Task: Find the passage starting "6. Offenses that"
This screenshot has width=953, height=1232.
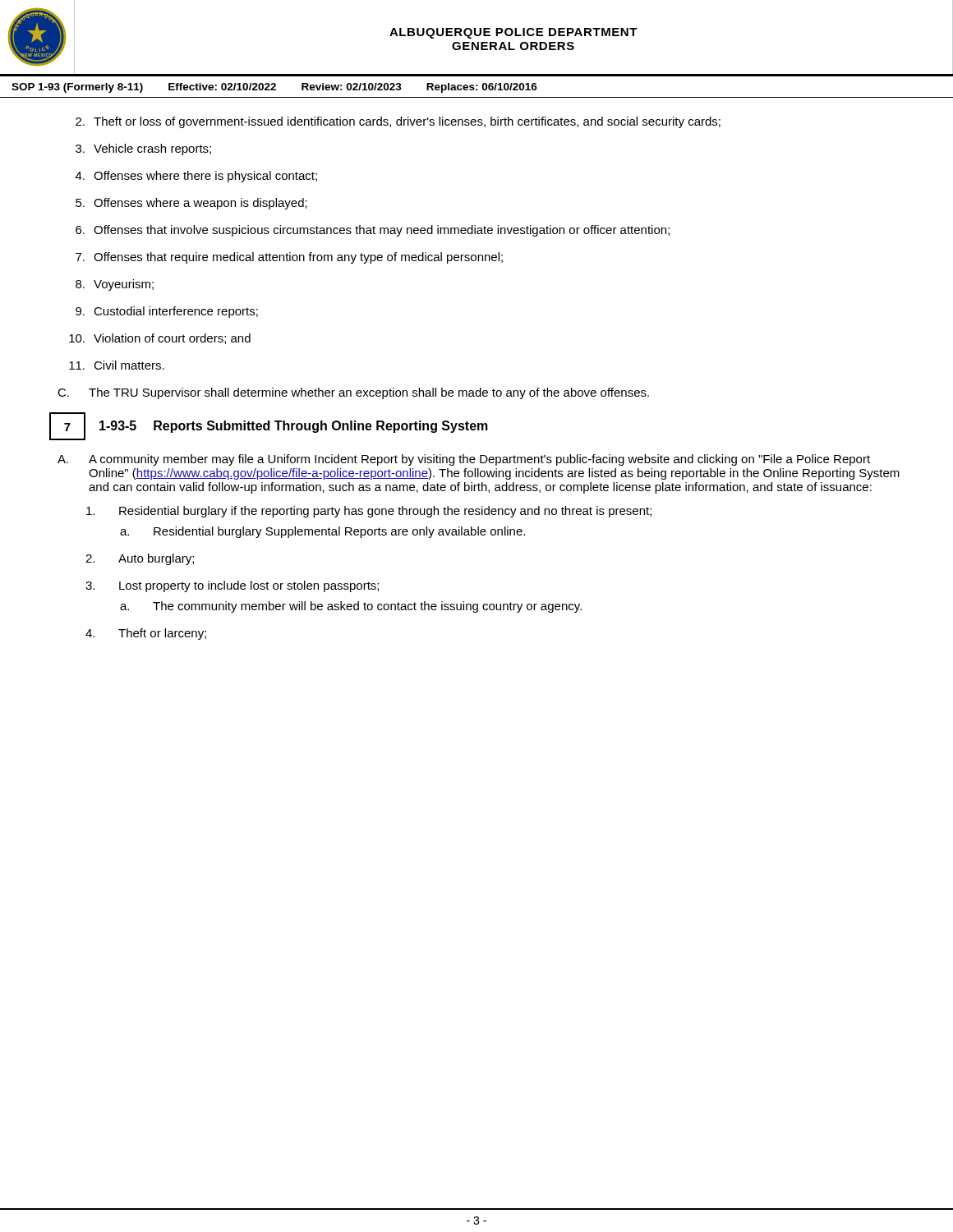Action: pyautogui.click(x=479, y=230)
